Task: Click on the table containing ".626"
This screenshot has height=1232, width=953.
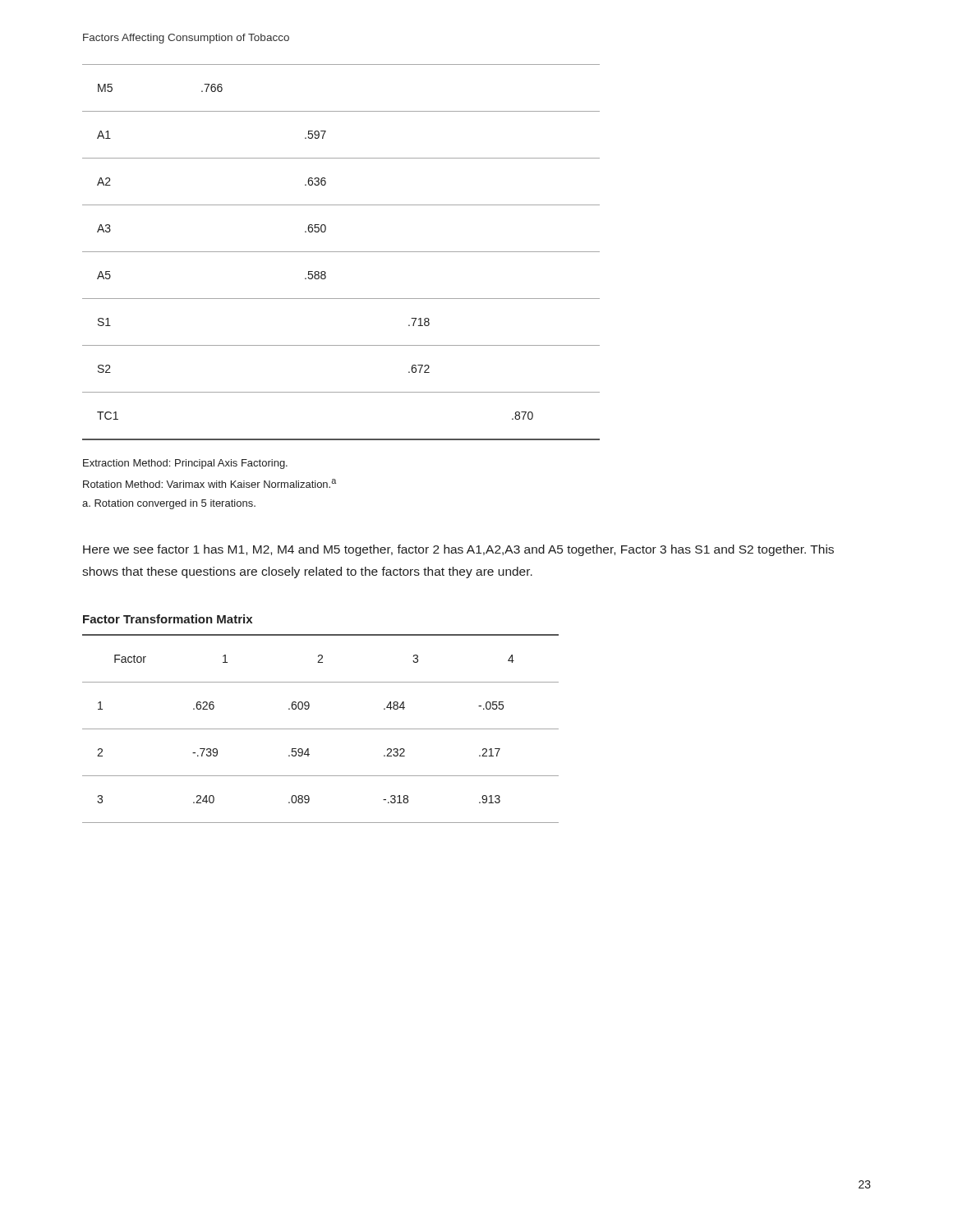Action: click(x=476, y=729)
